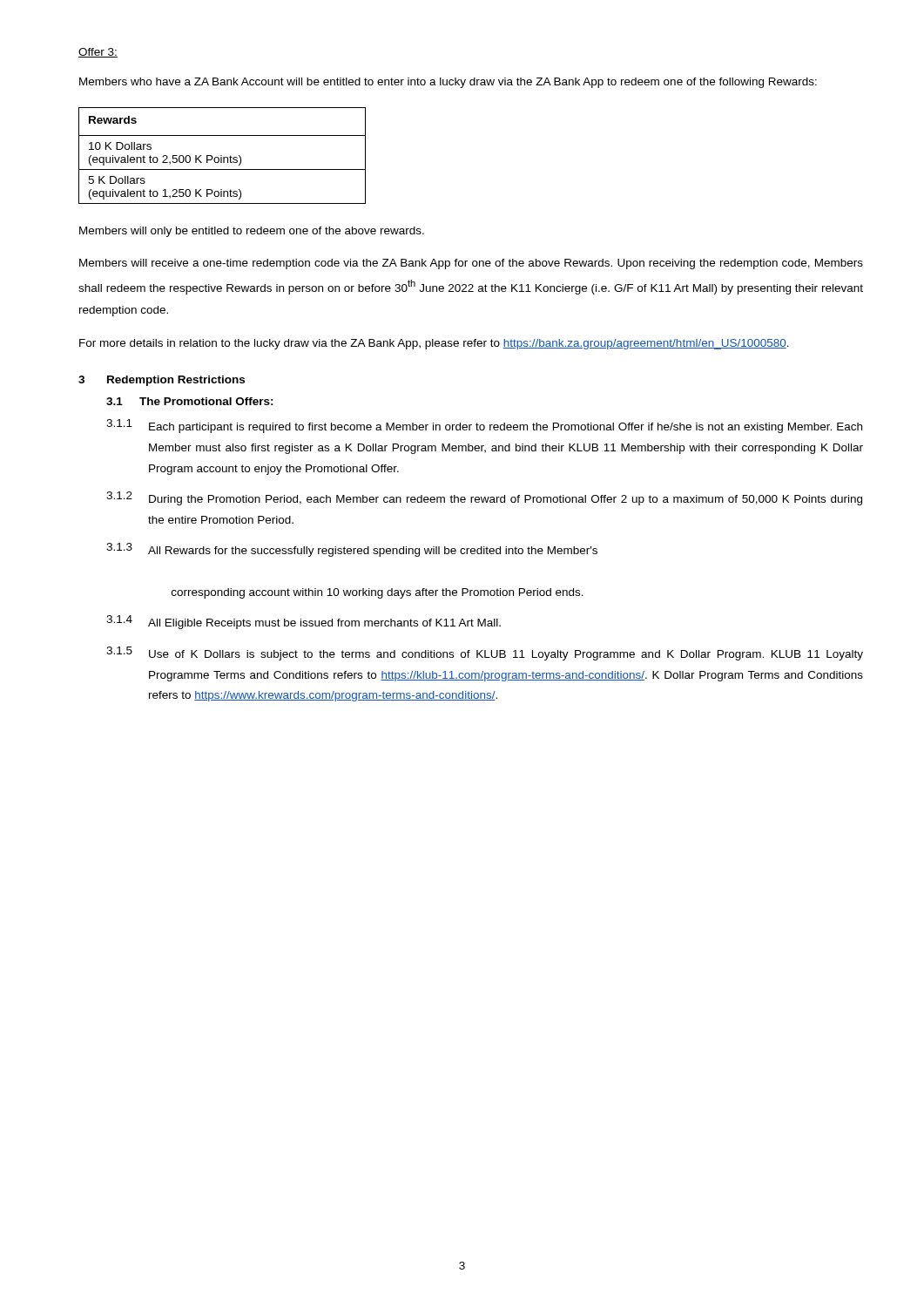Find the table that mentions "10 K Dollars (equivalent to"

point(471,155)
